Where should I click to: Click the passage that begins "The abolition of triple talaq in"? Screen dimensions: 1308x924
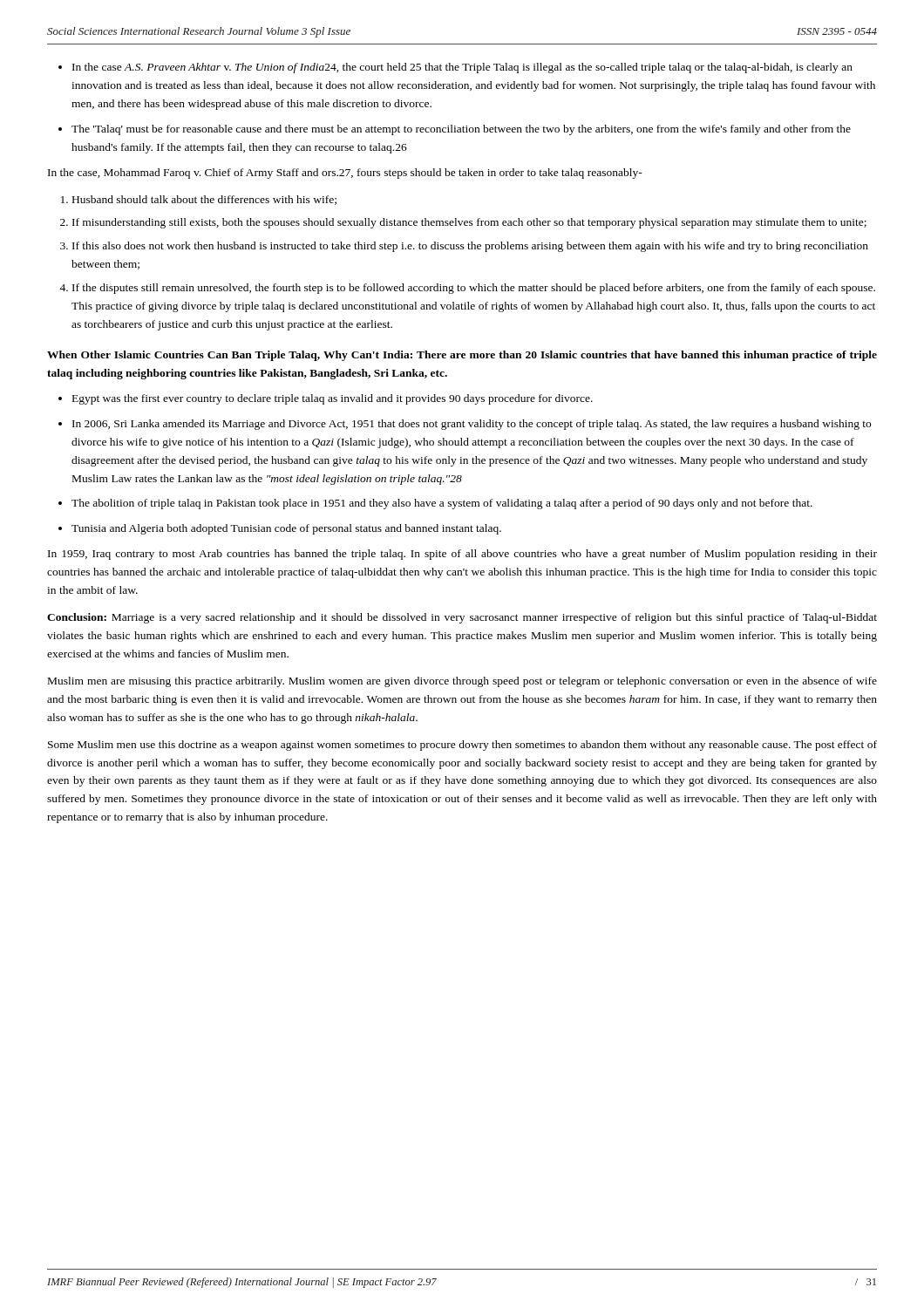pos(442,503)
